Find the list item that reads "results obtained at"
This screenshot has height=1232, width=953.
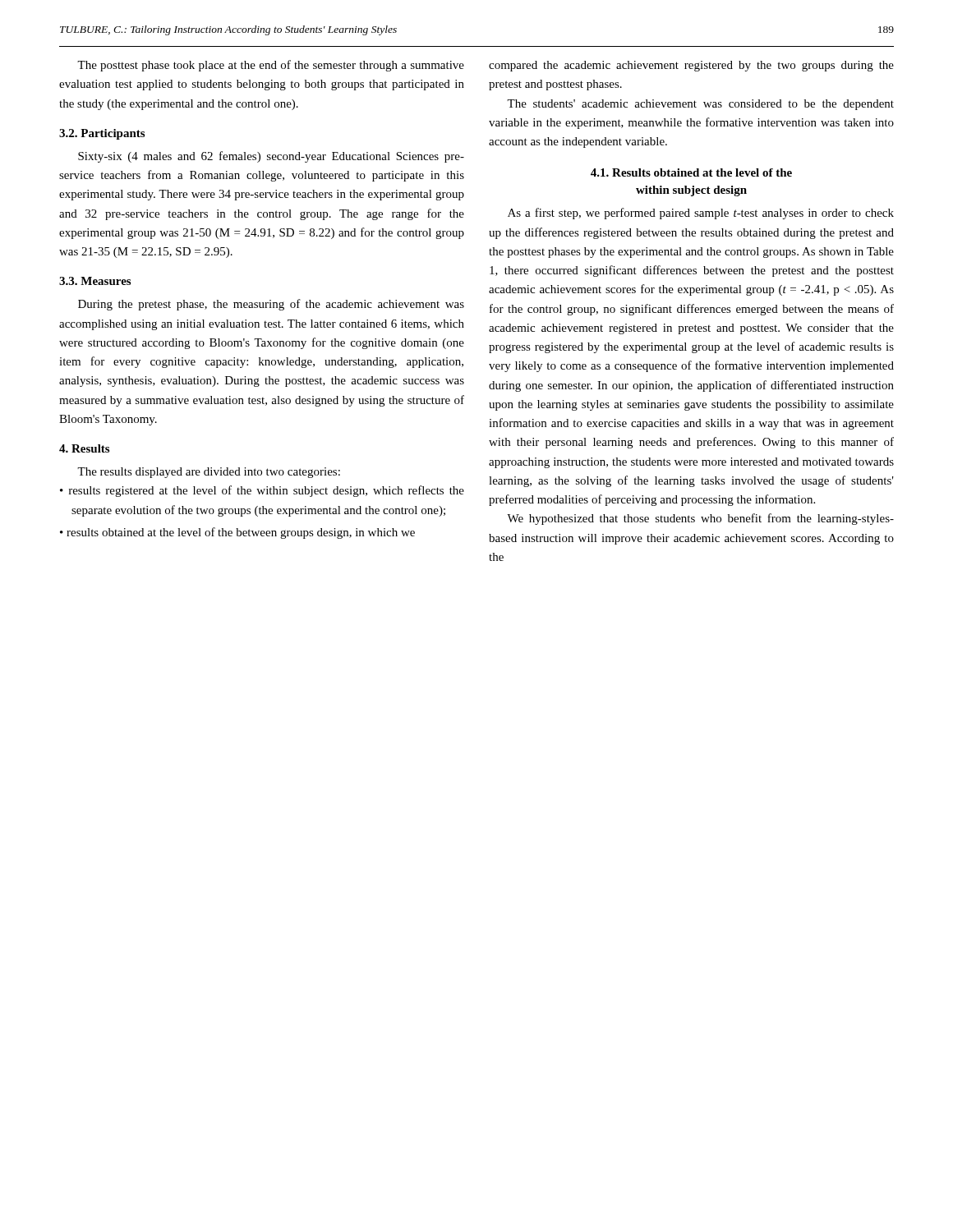click(241, 532)
